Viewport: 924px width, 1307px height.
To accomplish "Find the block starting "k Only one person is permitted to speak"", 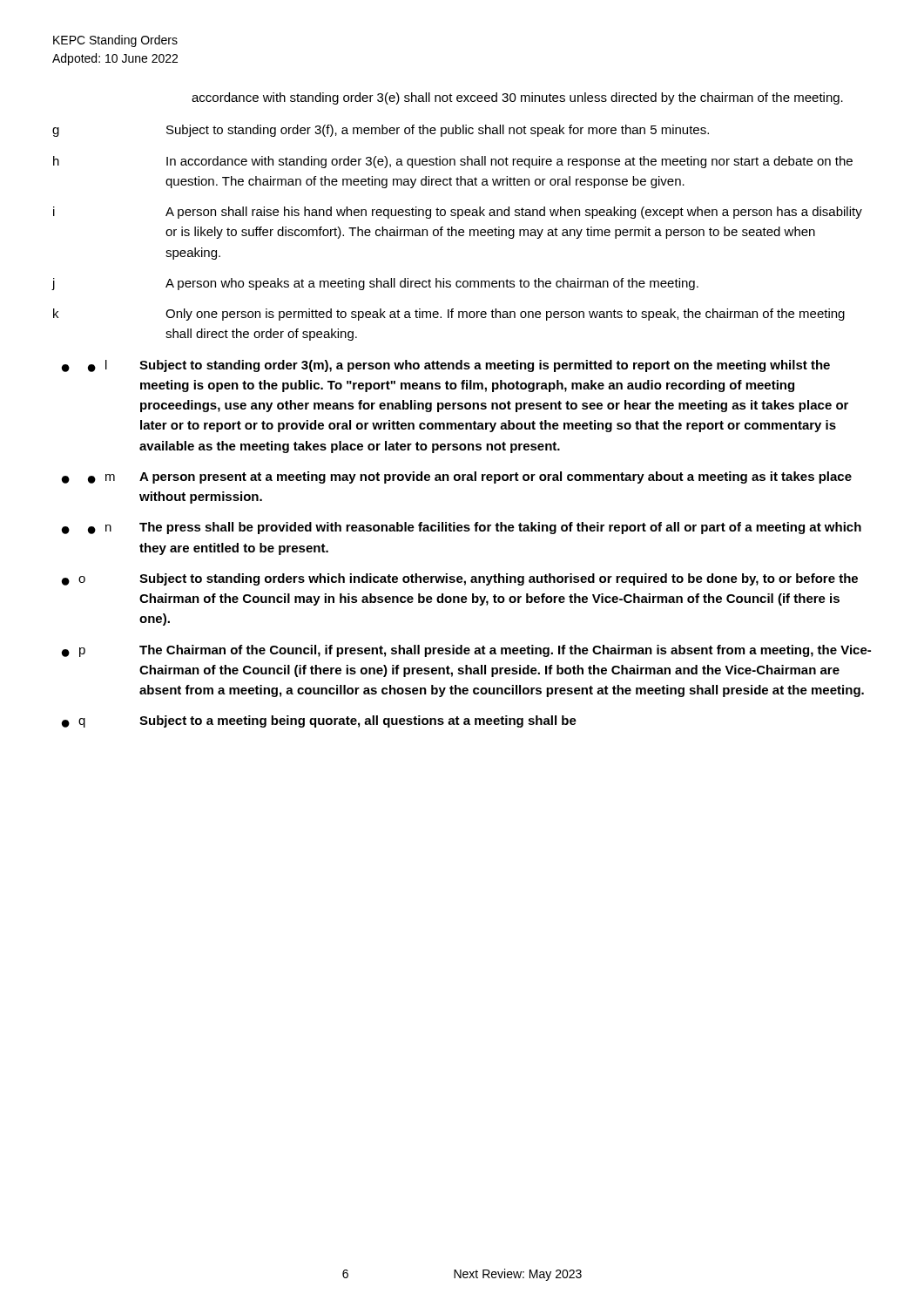I will (462, 323).
